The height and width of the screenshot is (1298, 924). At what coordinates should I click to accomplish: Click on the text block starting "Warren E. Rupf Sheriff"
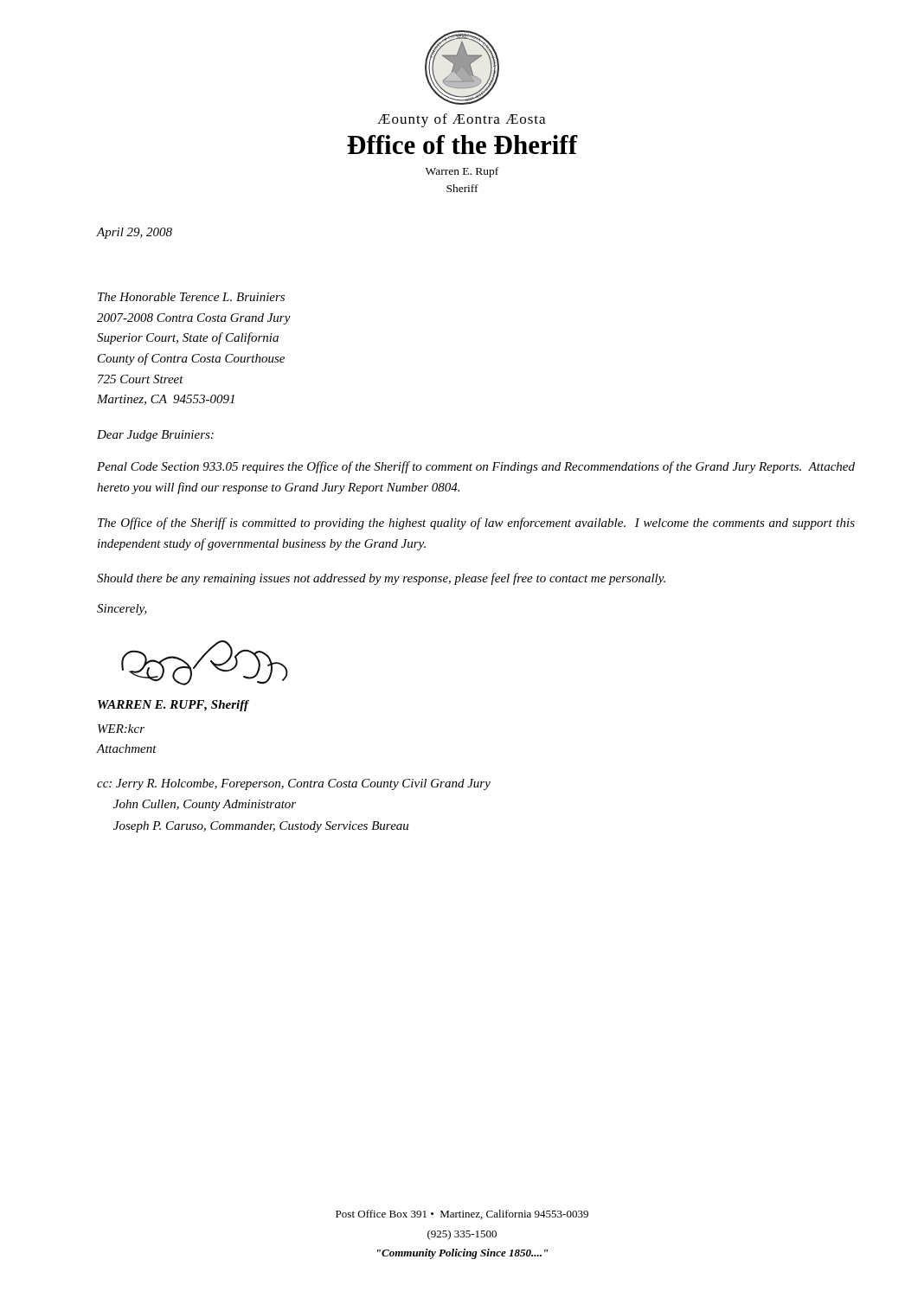click(462, 180)
